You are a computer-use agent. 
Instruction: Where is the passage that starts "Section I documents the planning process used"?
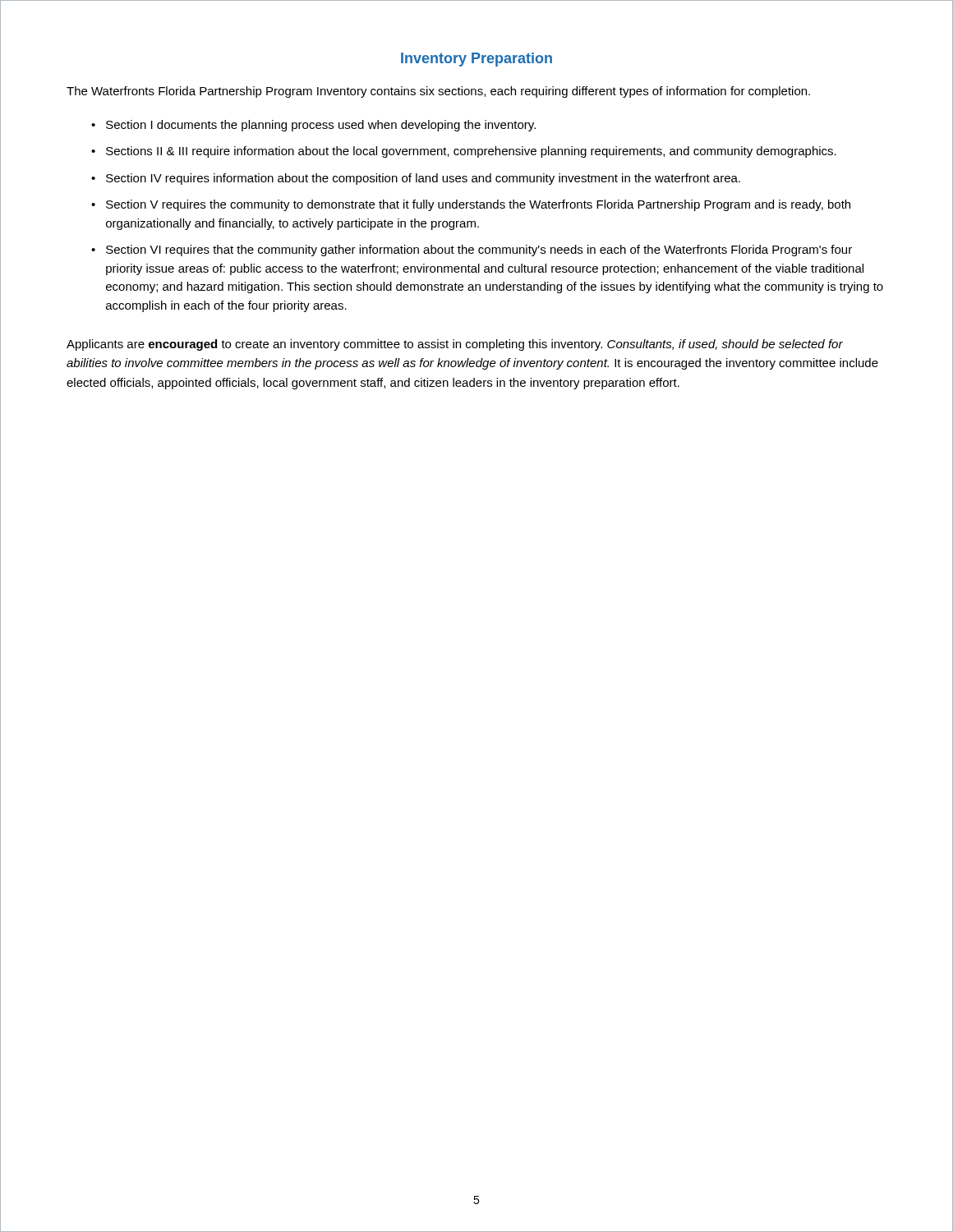pyautogui.click(x=496, y=125)
